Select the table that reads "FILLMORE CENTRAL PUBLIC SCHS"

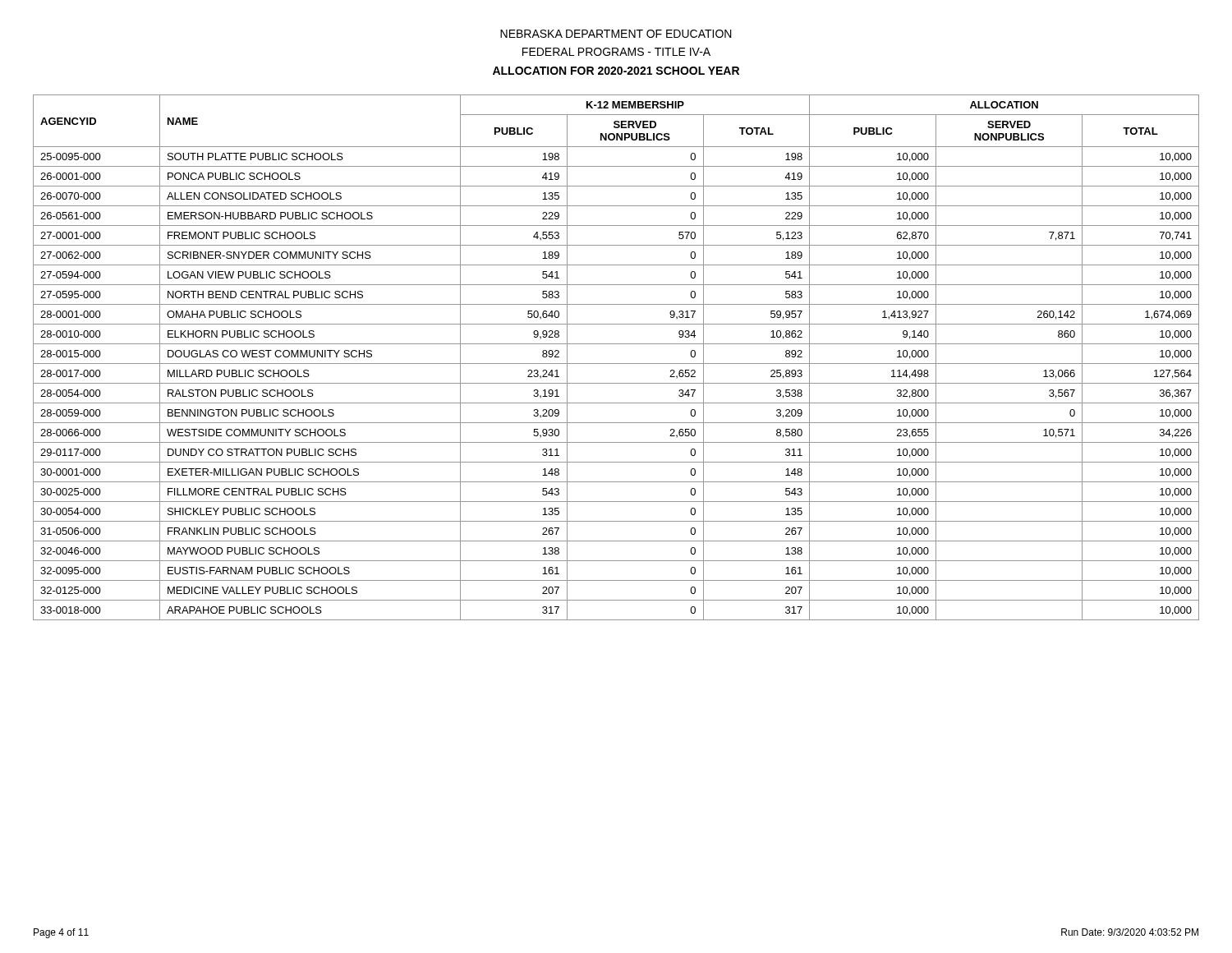tap(616, 358)
